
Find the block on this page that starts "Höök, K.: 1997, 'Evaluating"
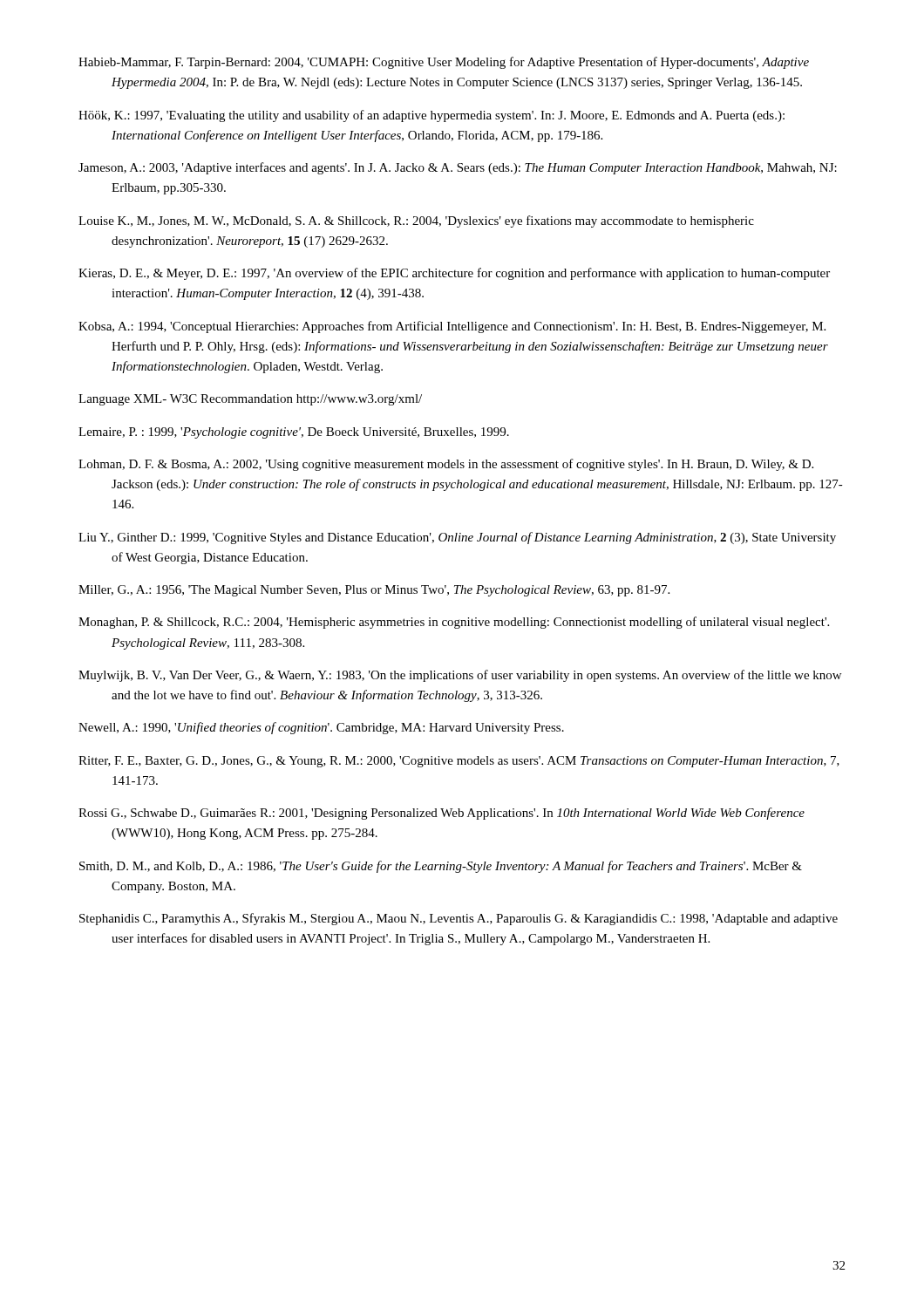point(432,125)
